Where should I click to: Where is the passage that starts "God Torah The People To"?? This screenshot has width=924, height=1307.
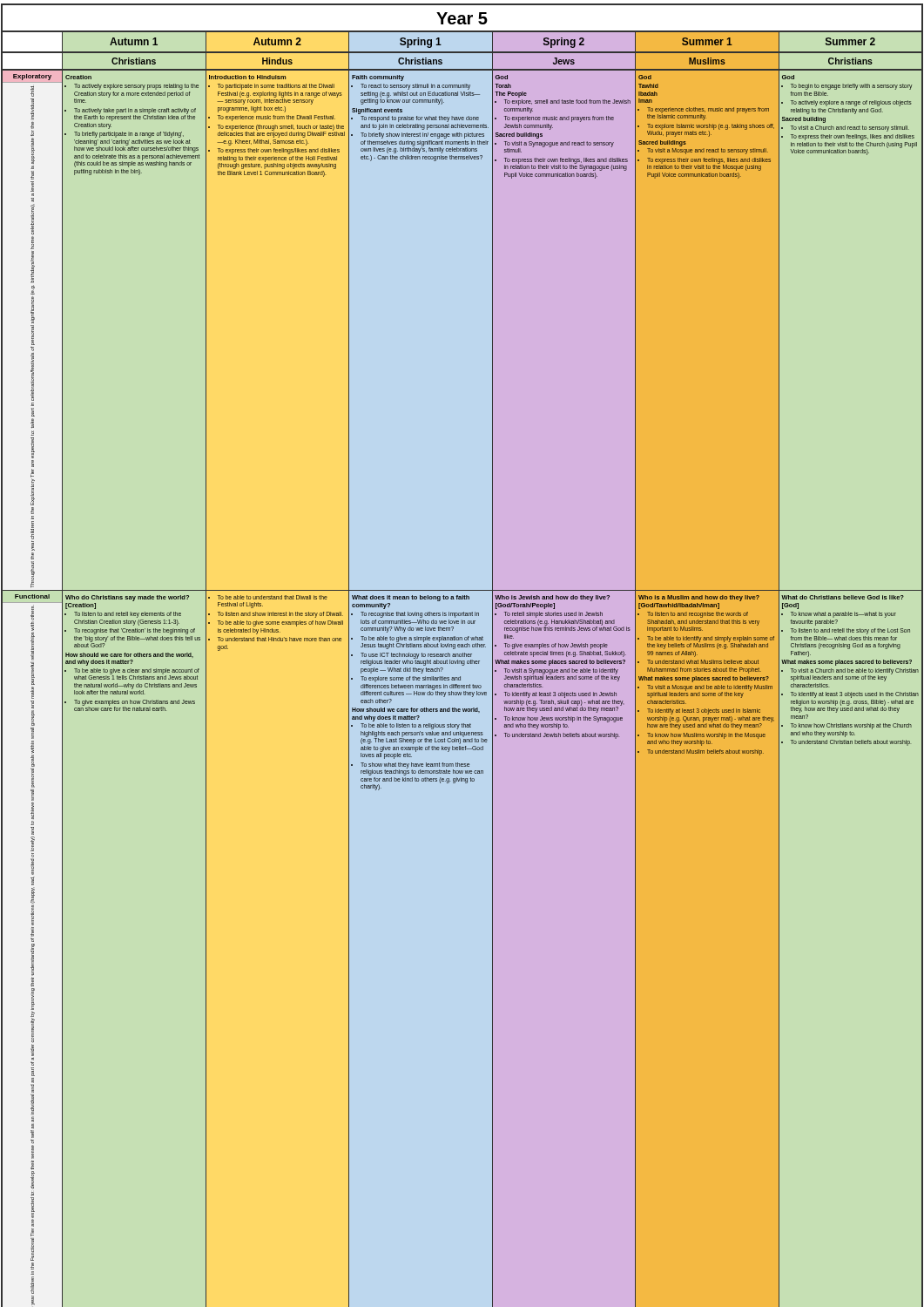point(564,126)
